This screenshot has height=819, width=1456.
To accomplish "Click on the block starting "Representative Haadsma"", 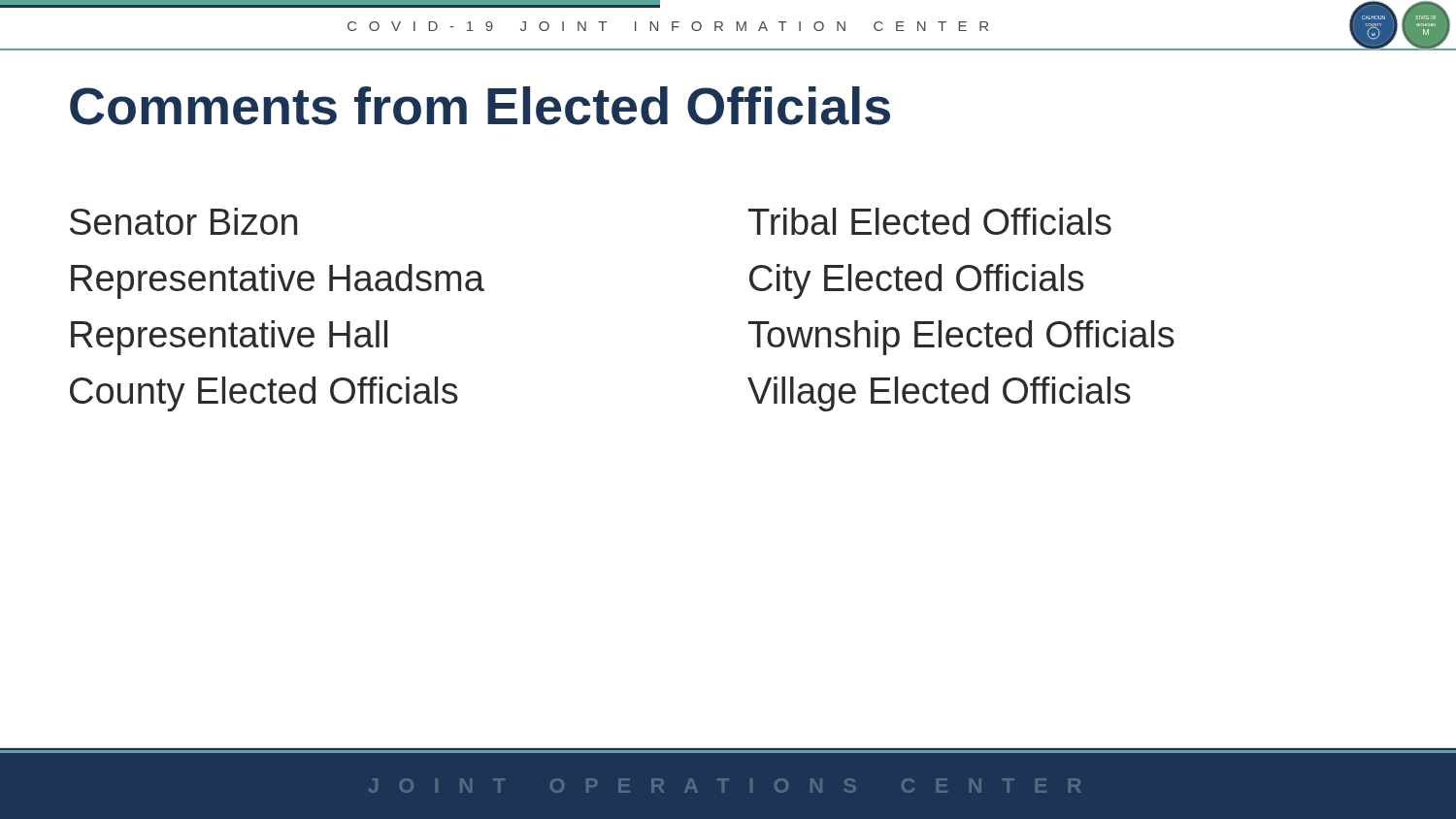I will [x=276, y=279].
